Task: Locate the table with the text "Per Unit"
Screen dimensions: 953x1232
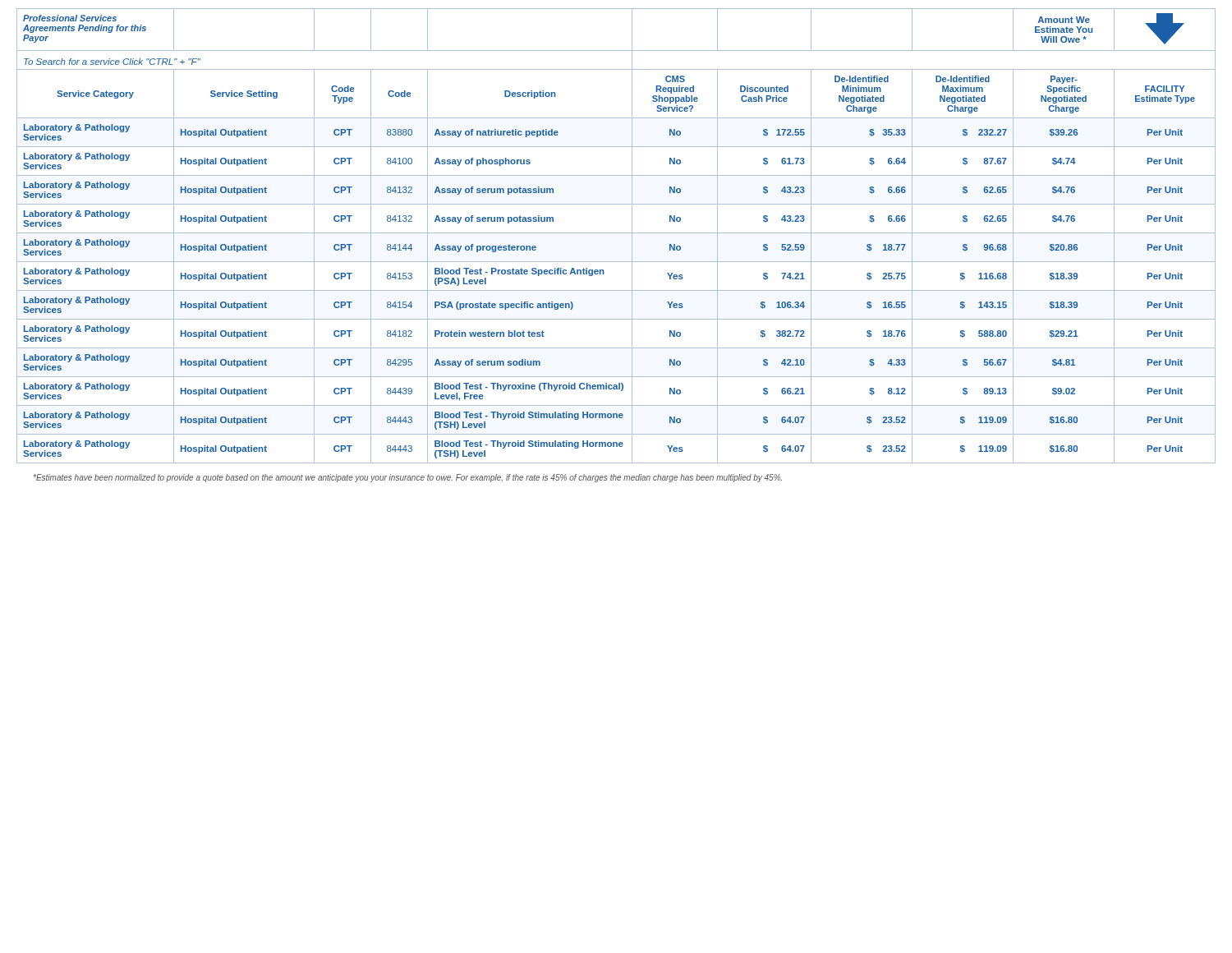Action: coord(616,236)
